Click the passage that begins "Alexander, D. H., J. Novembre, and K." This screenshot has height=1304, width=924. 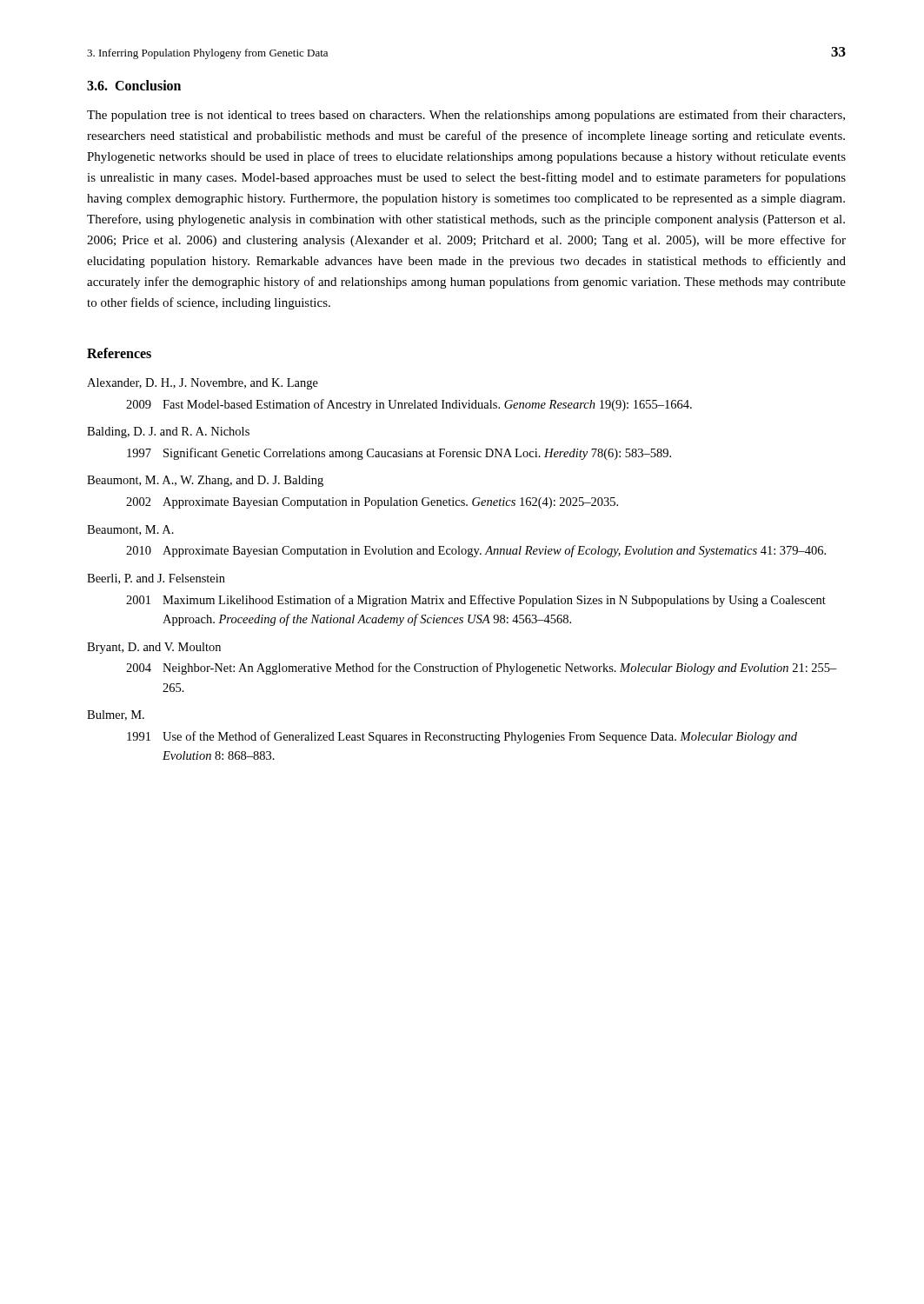(x=466, y=394)
